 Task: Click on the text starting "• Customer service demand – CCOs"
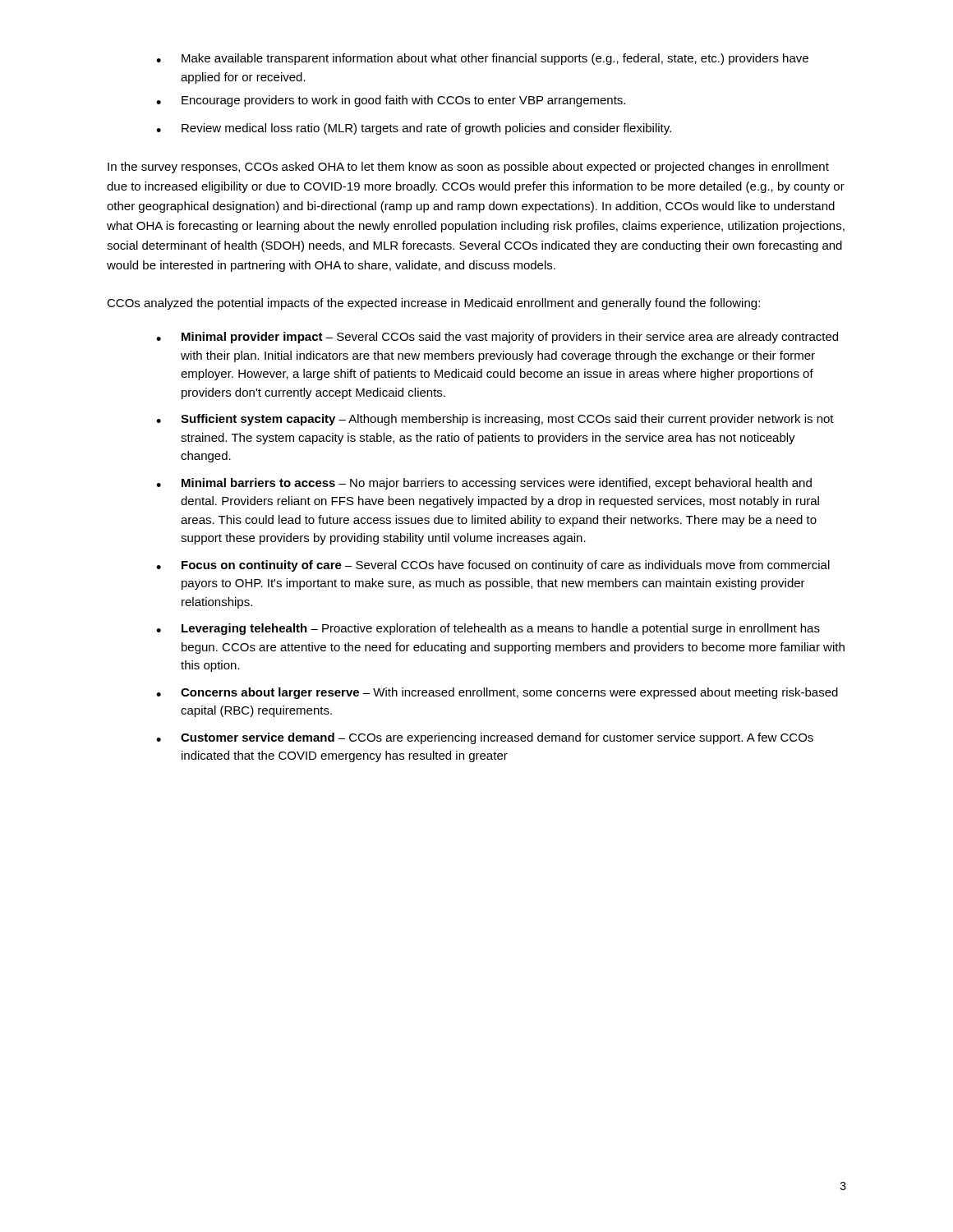[x=501, y=747]
